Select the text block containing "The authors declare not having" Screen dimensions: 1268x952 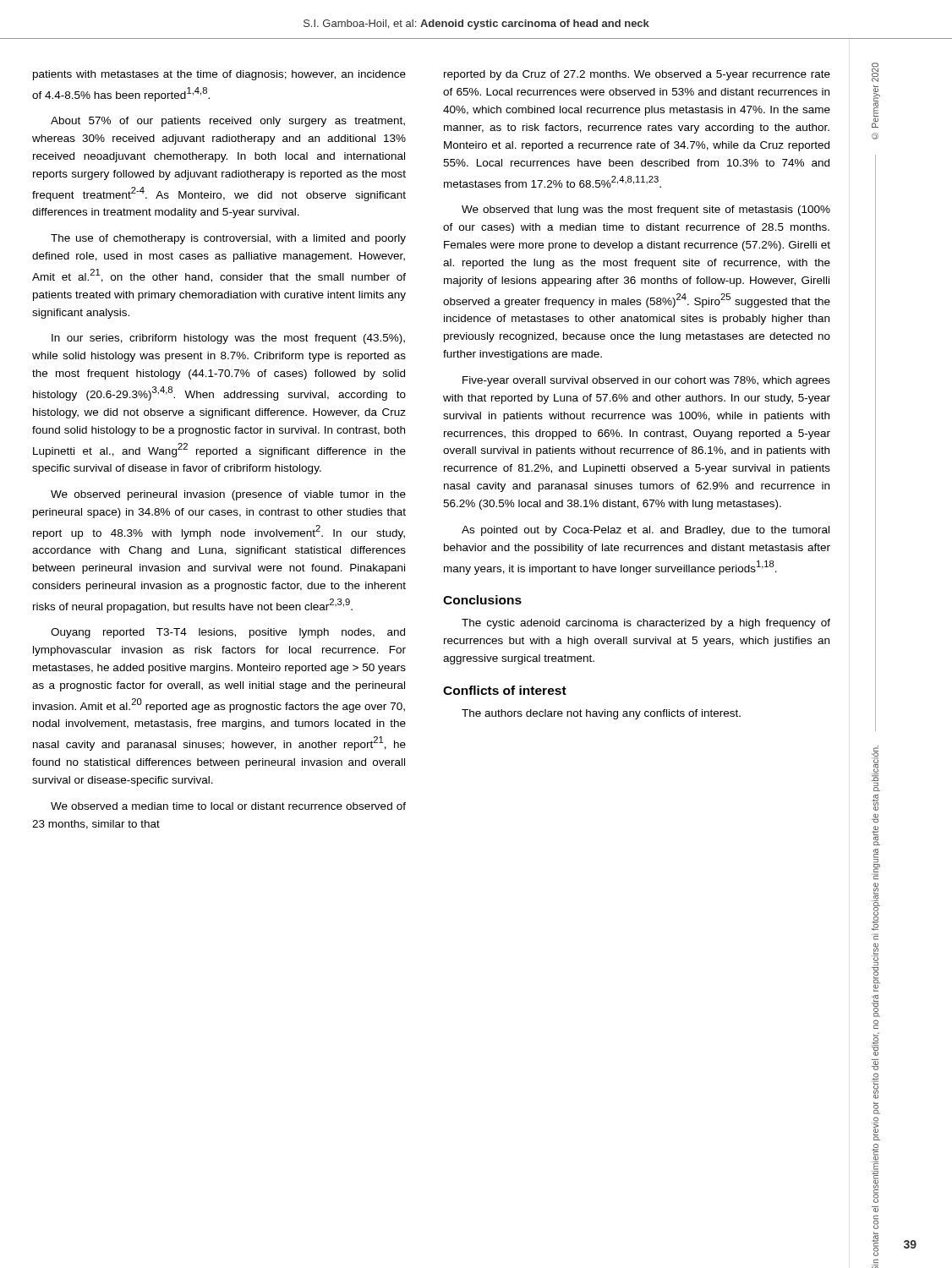coord(637,714)
